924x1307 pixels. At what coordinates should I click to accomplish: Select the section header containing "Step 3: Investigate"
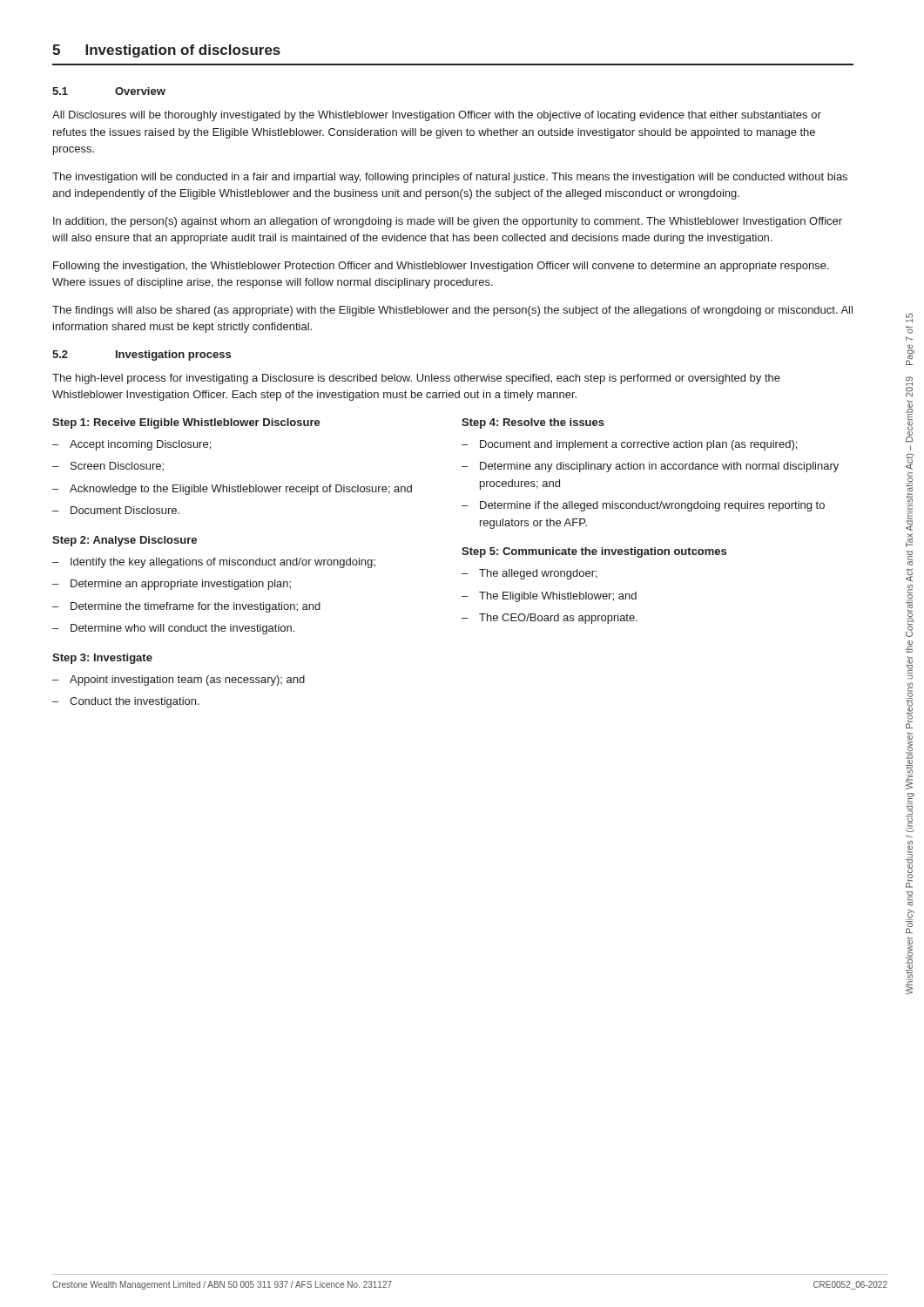pos(102,657)
